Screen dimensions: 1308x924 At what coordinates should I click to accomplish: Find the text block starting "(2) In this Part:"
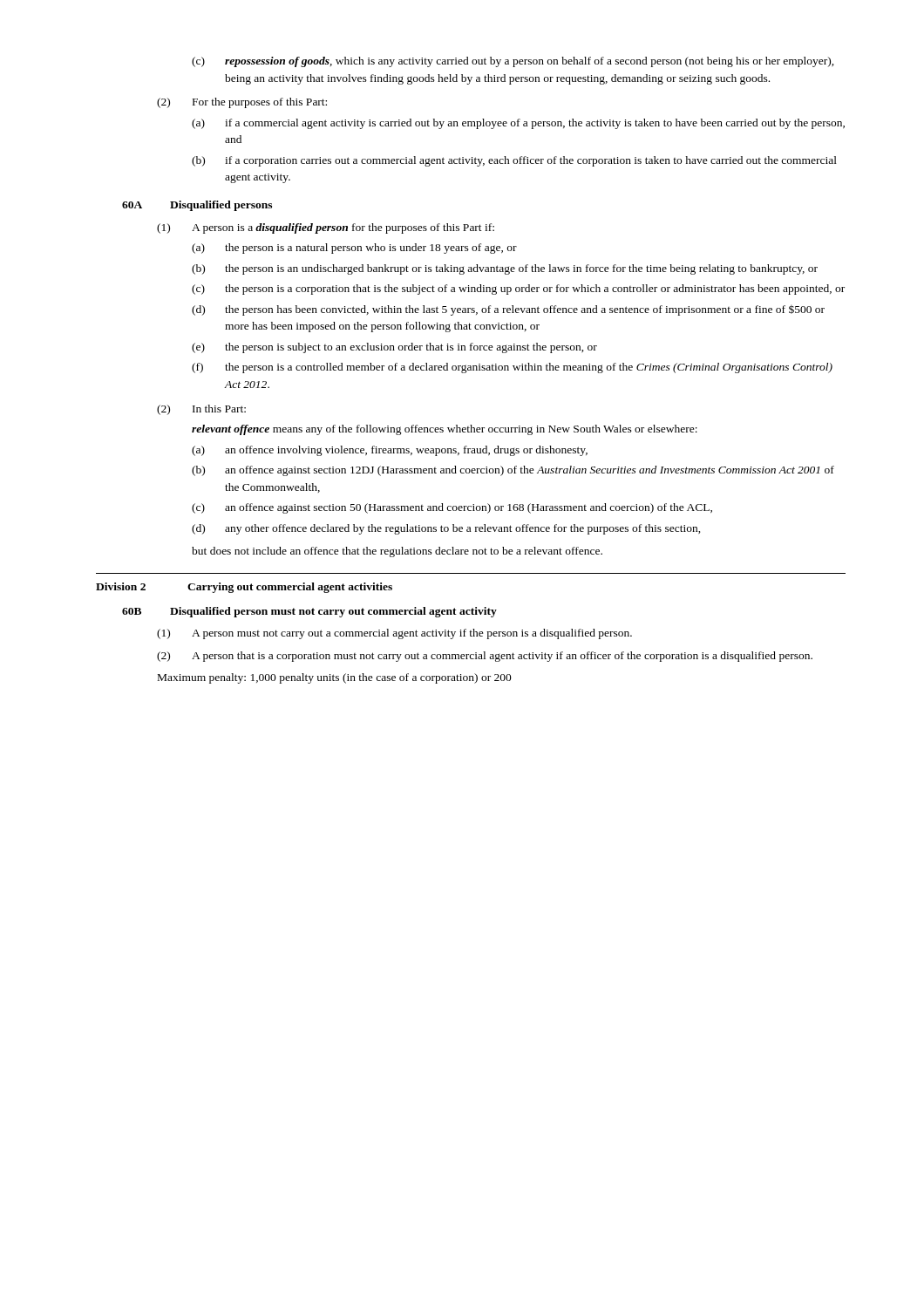tap(201, 410)
